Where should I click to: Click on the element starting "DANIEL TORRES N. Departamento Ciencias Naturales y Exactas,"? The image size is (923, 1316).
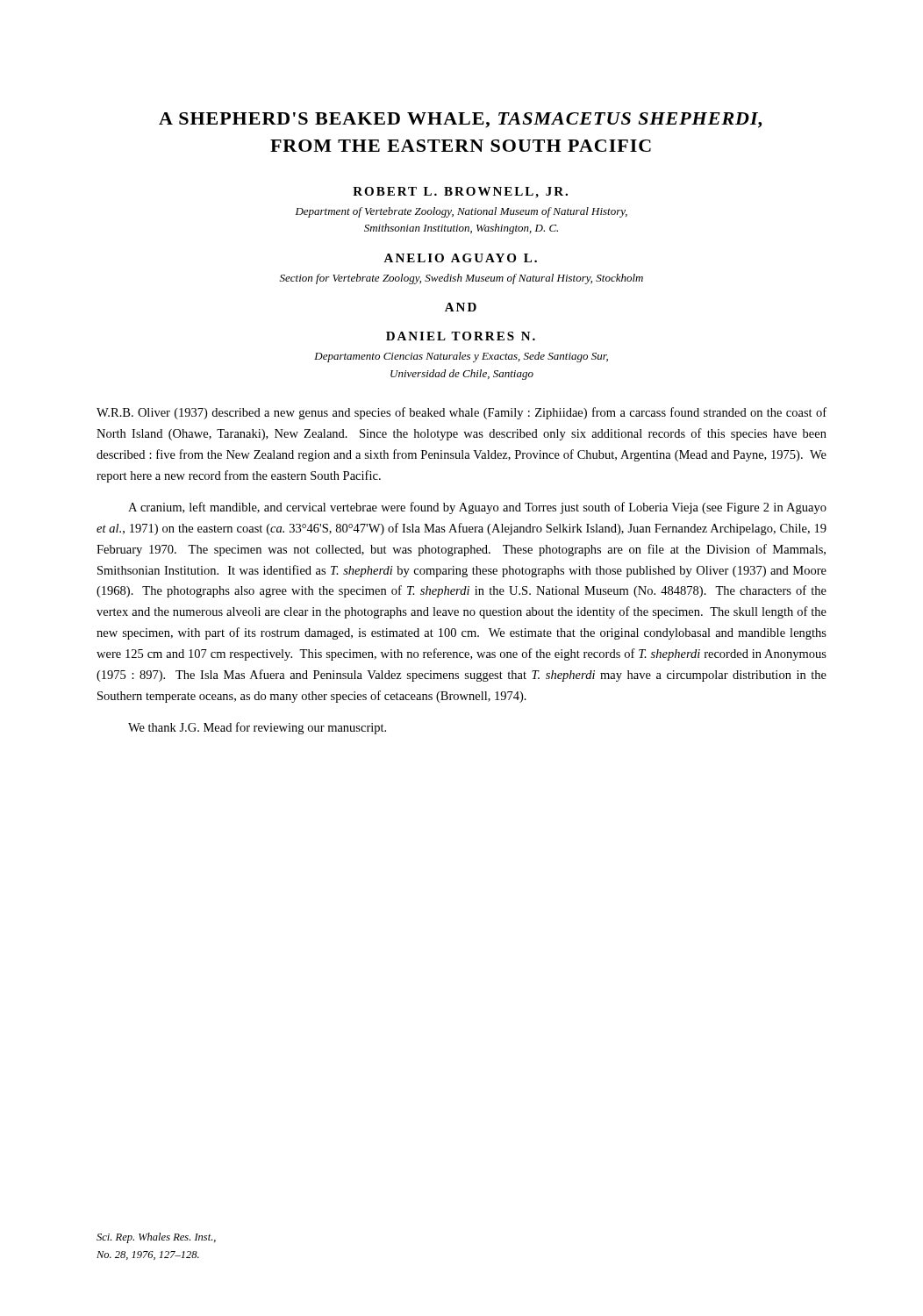(x=462, y=355)
